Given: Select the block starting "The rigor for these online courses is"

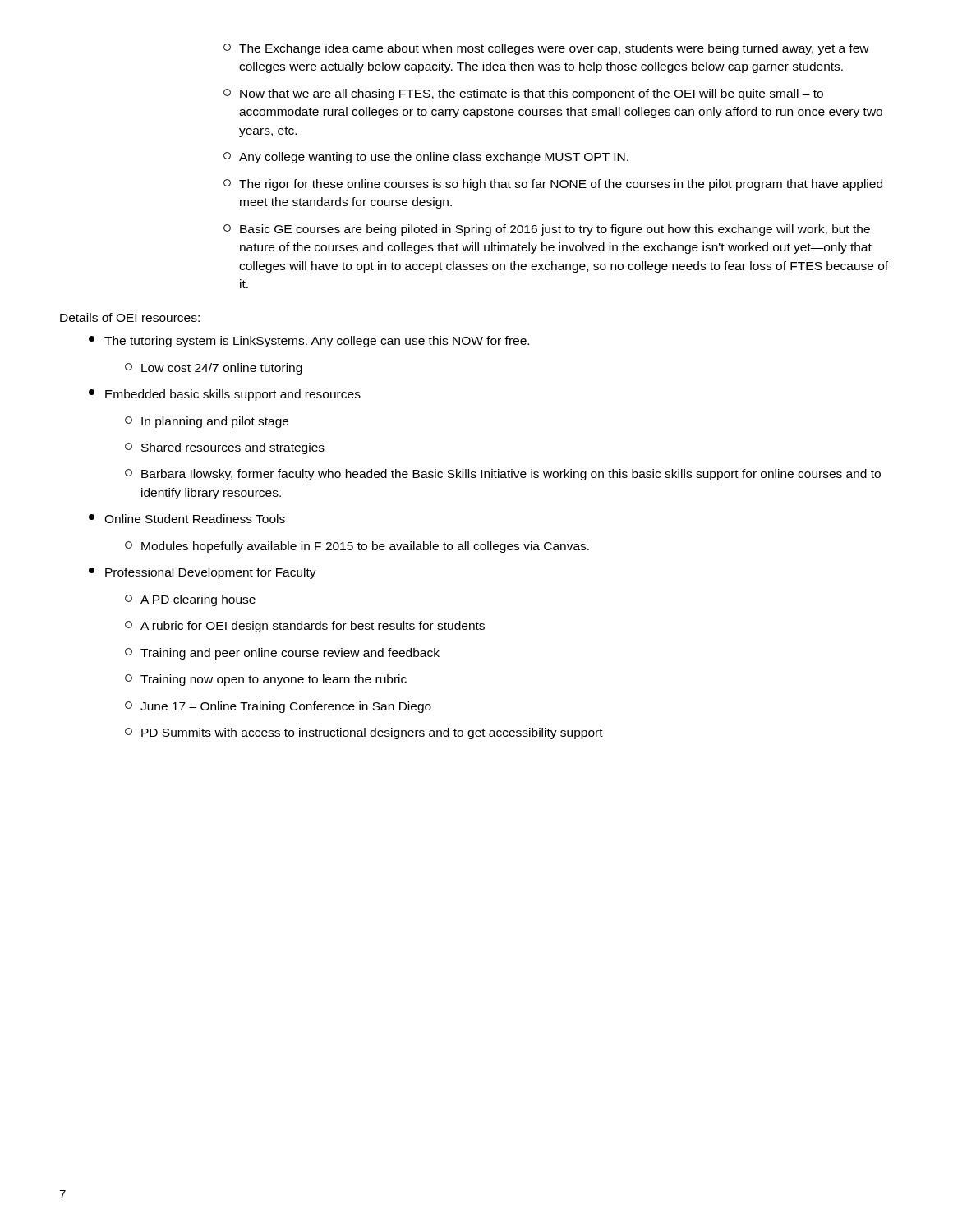Looking at the screenshot, I should 559,193.
